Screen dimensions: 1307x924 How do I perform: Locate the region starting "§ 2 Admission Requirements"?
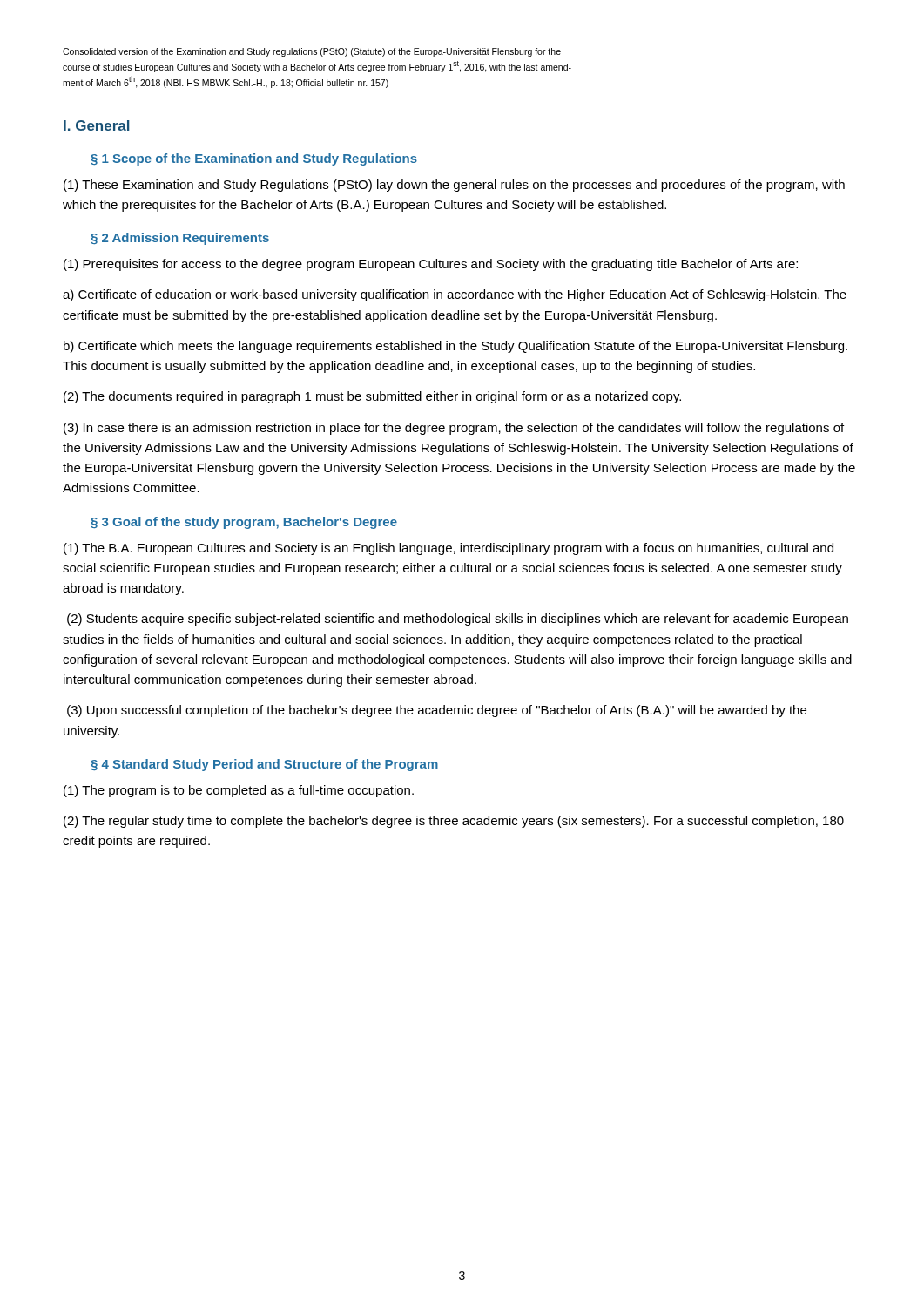tap(180, 238)
